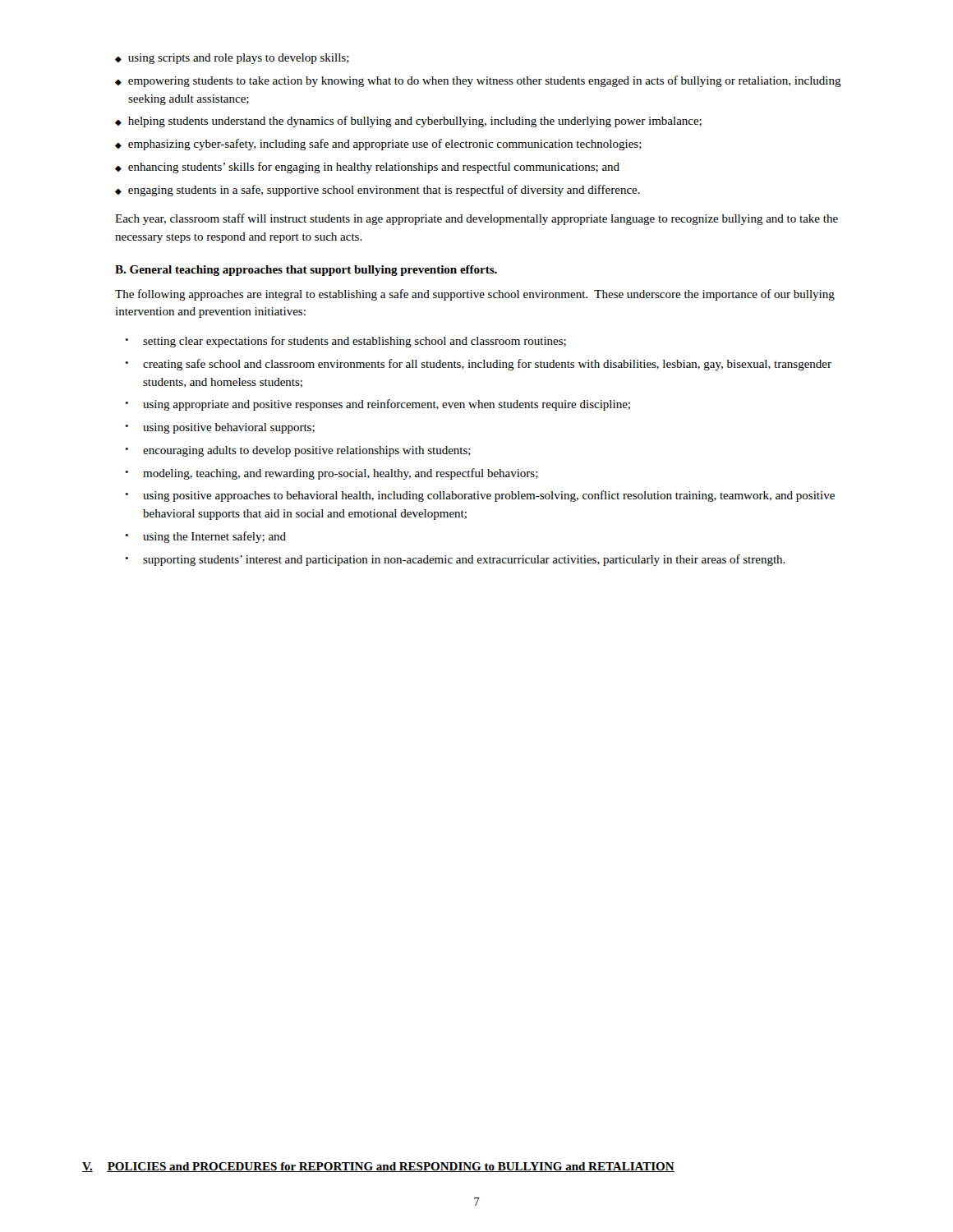Find the block on this page that starts "using positive approaches to"
This screenshot has width=953, height=1232.
[x=489, y=504]
